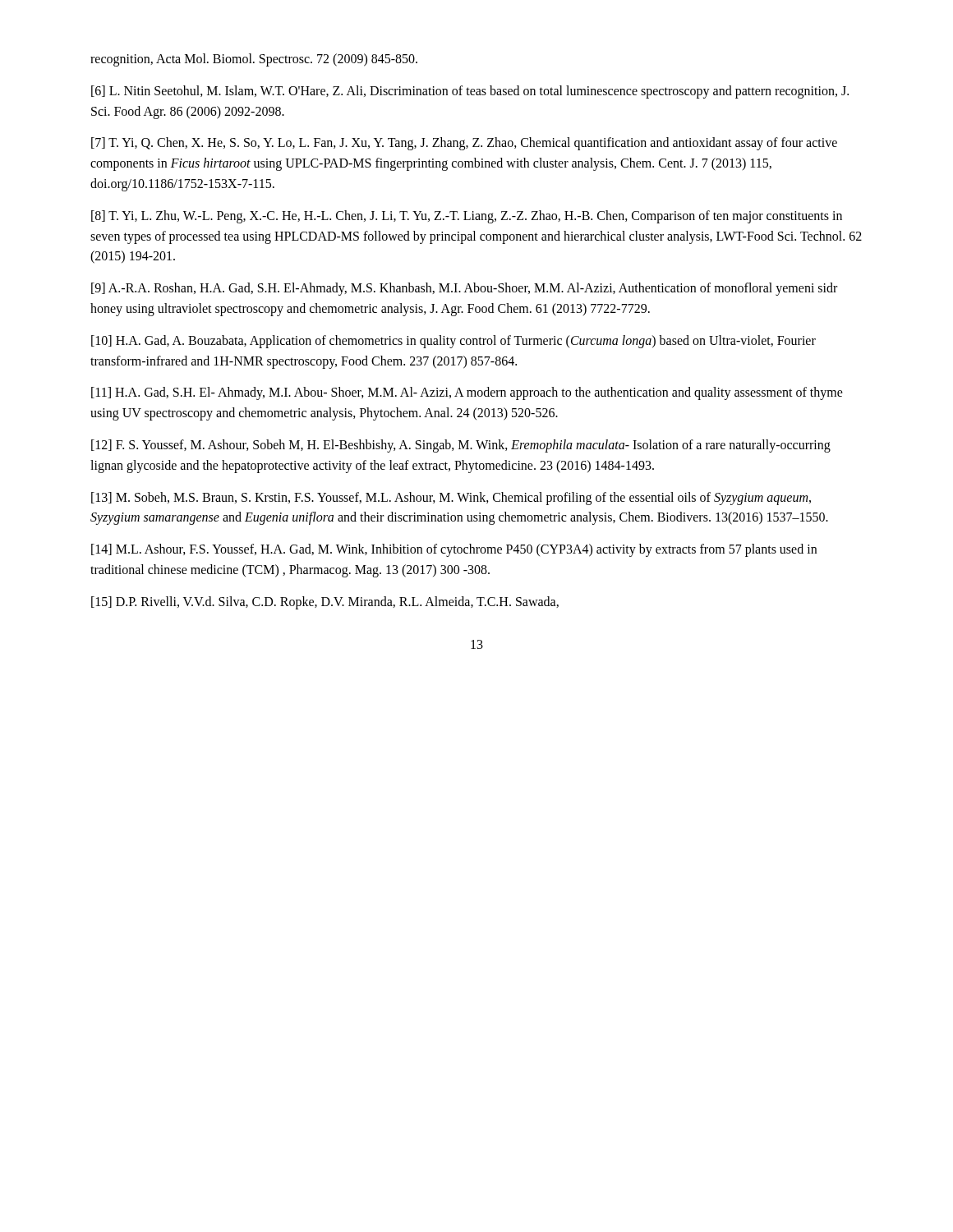
Task: Find the list item that reads "[13] M. Sobeh, M.S. Braun, S. Krstin,"
Action: (459, 507)
